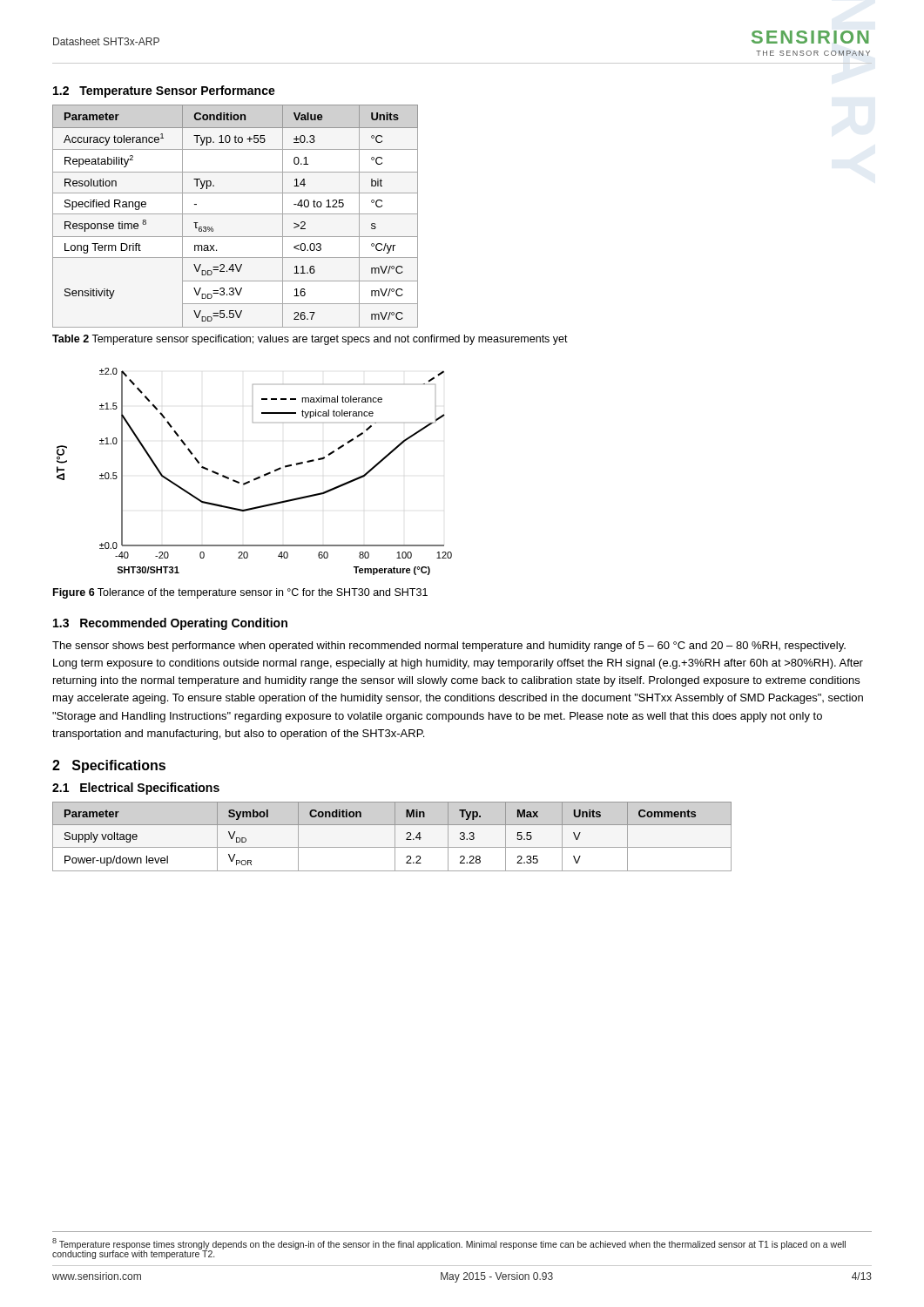
Task: Find the text block starting "2.1 Electrical Specifications"
Action: tap(136, 788)
